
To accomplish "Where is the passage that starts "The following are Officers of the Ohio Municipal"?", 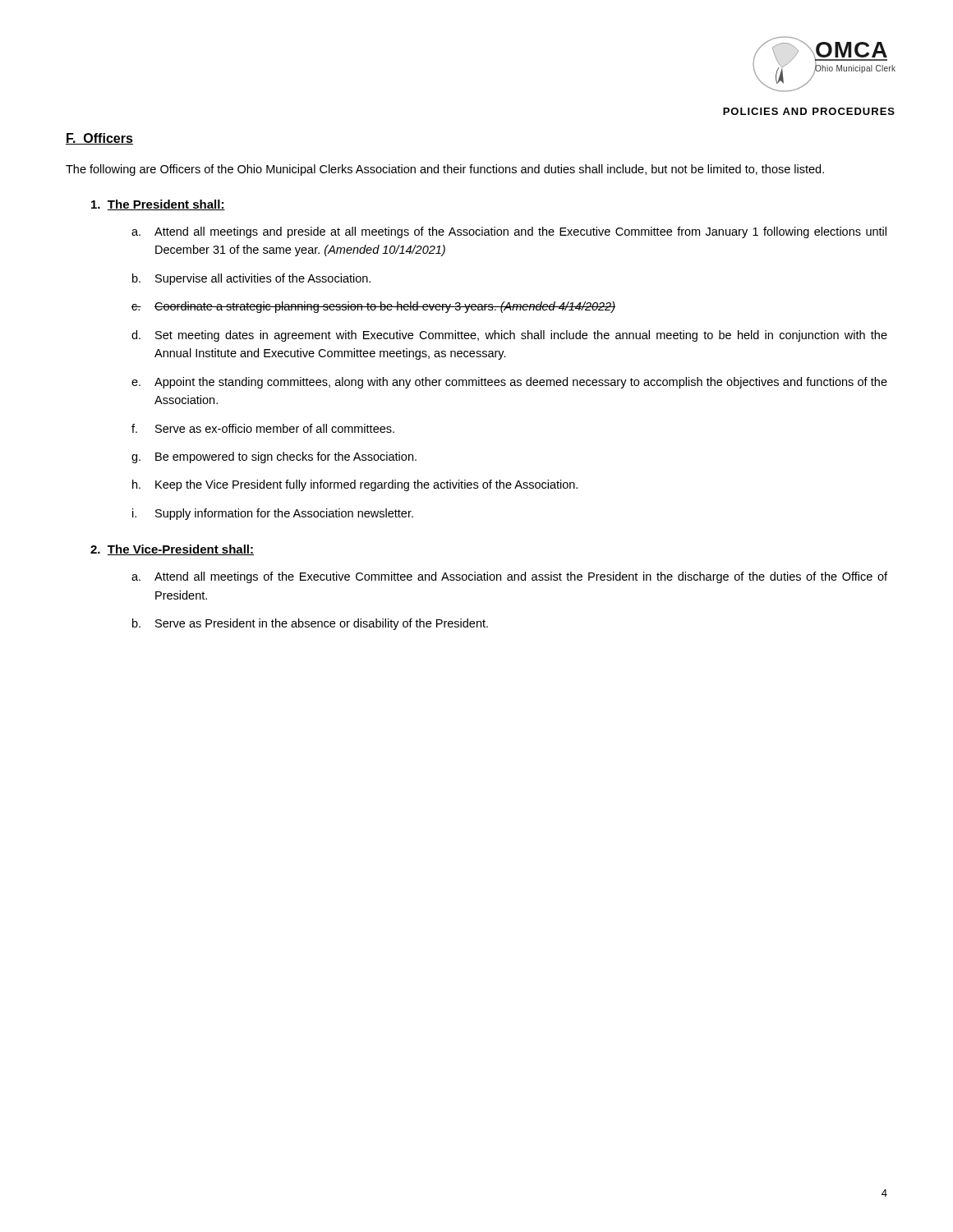I will (445, 169).
